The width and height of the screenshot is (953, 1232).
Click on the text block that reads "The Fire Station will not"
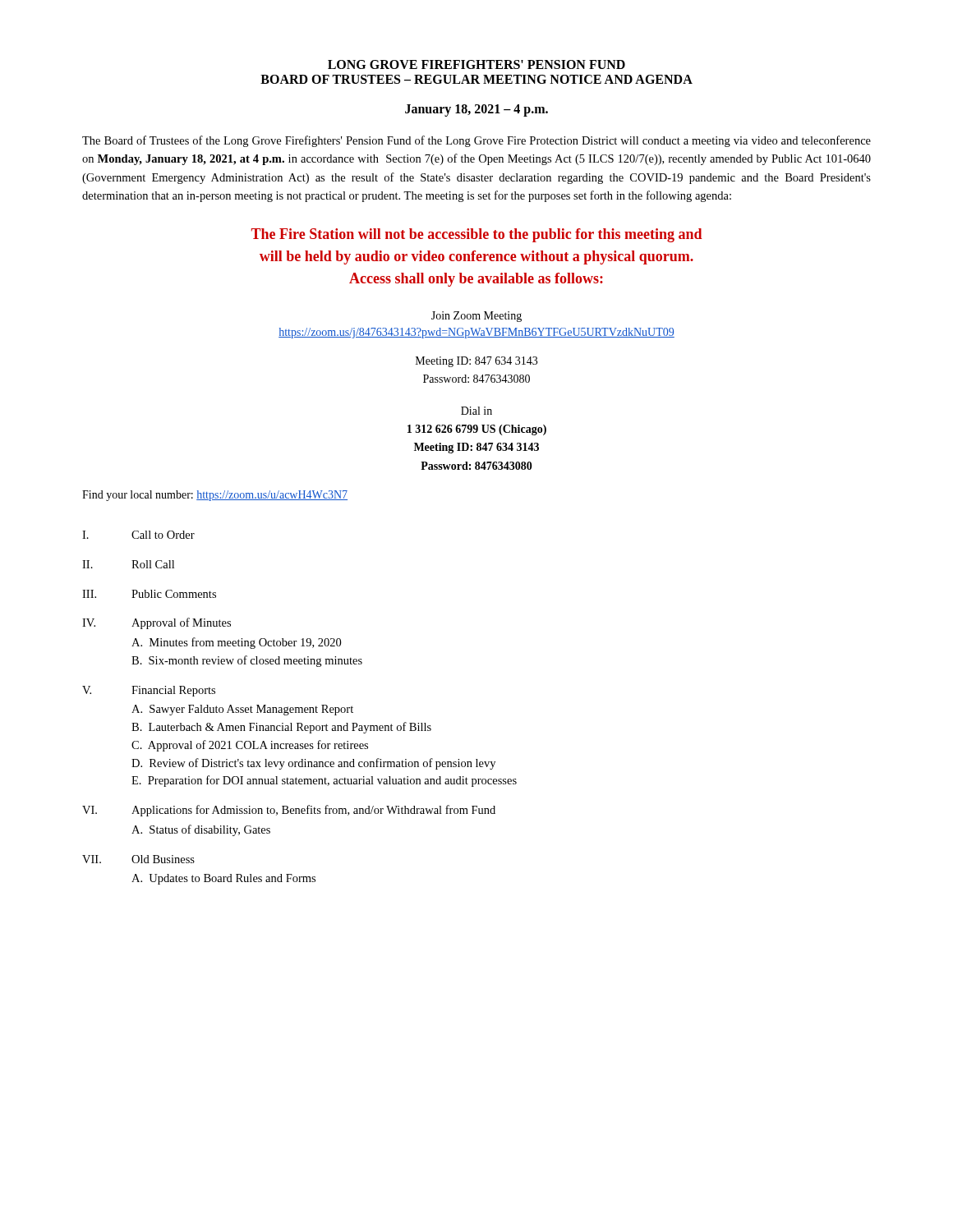point(476,256)
